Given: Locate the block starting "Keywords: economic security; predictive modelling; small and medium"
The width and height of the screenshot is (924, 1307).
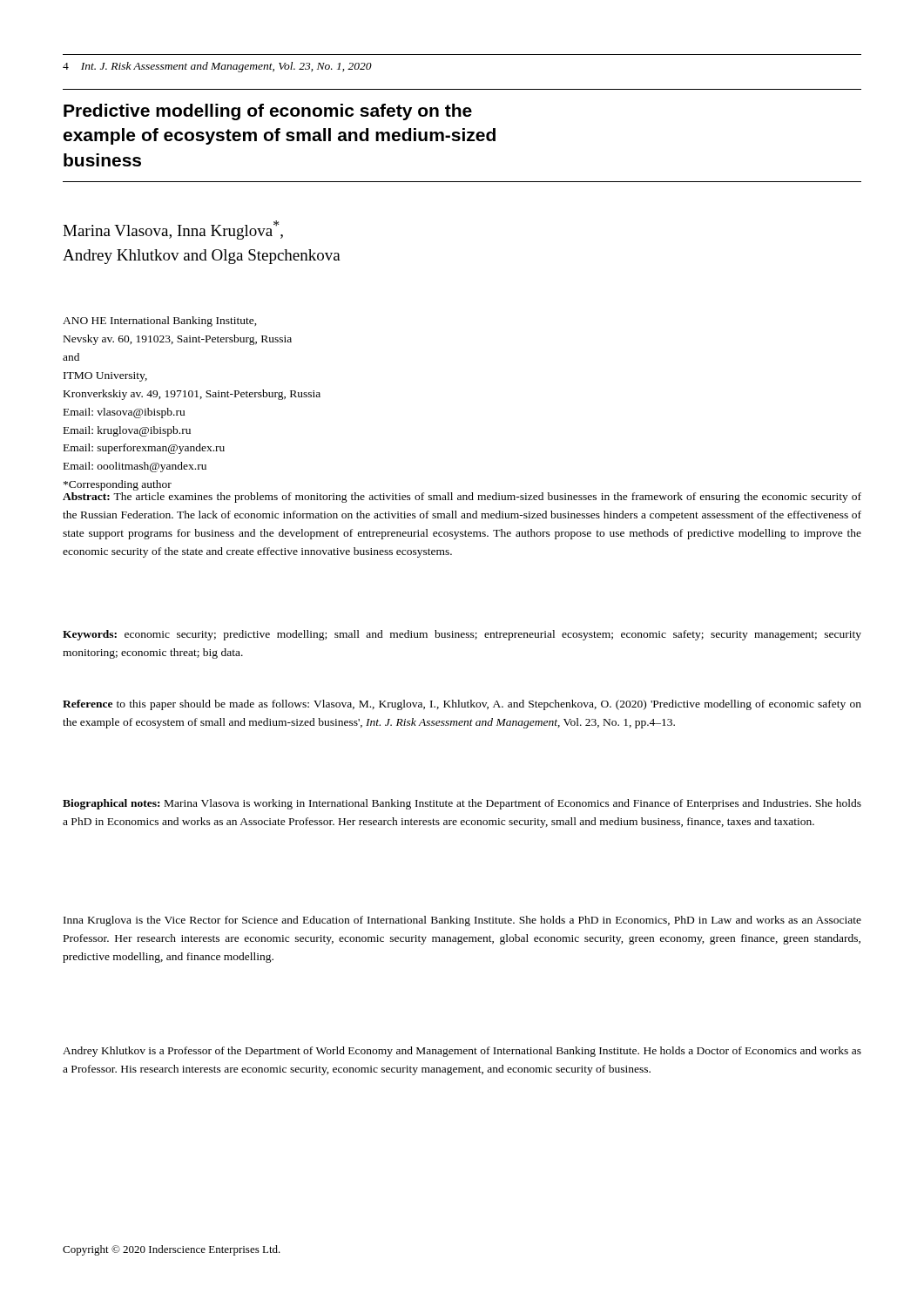Looking at the screenshot, I should click(x=462, y=644).
